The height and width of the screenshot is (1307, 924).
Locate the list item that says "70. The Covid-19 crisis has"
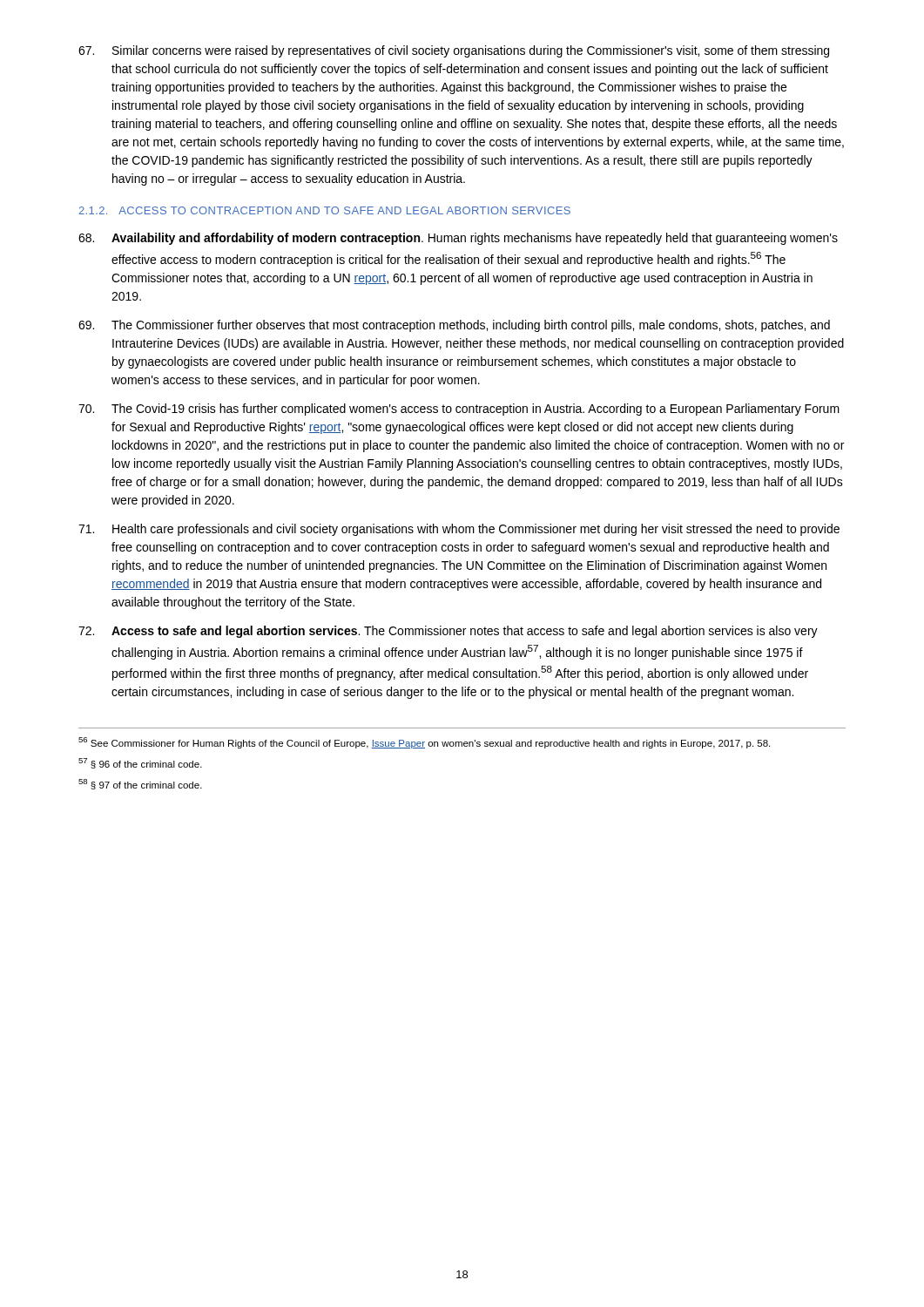(462, 455)
